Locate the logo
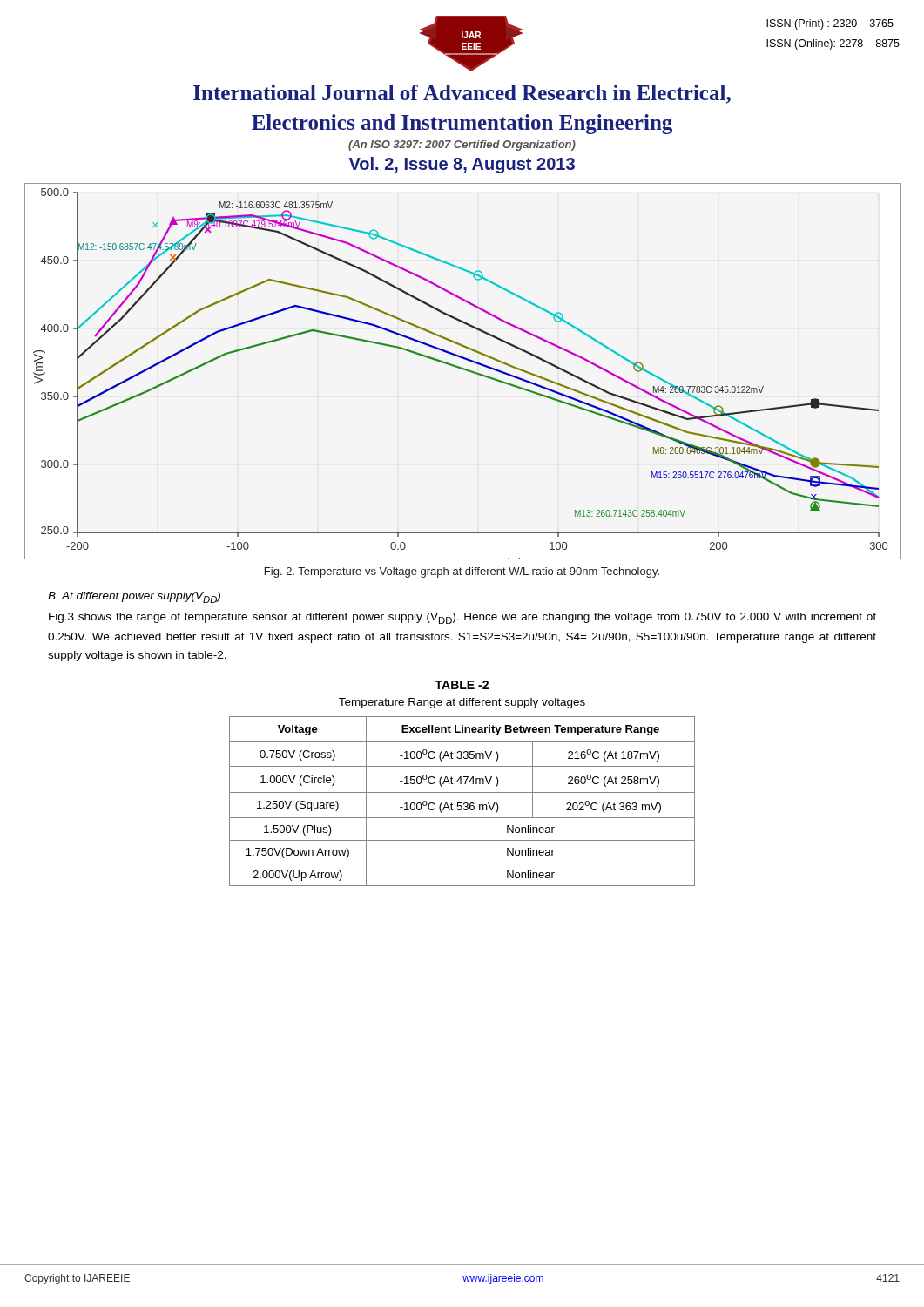 pyautogui.click(x=462, y=44)
